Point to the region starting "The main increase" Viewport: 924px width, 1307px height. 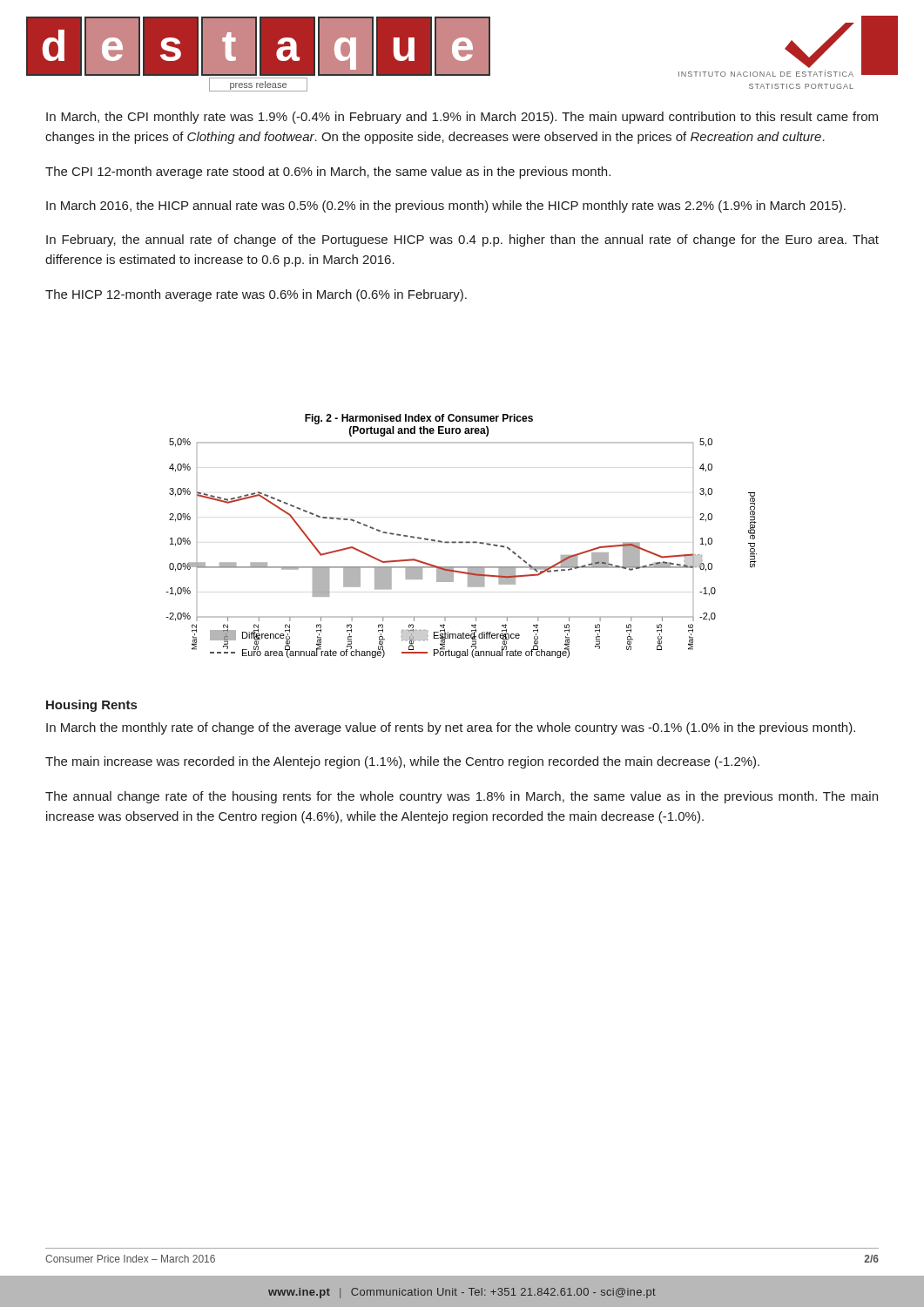tap(403, 761)
